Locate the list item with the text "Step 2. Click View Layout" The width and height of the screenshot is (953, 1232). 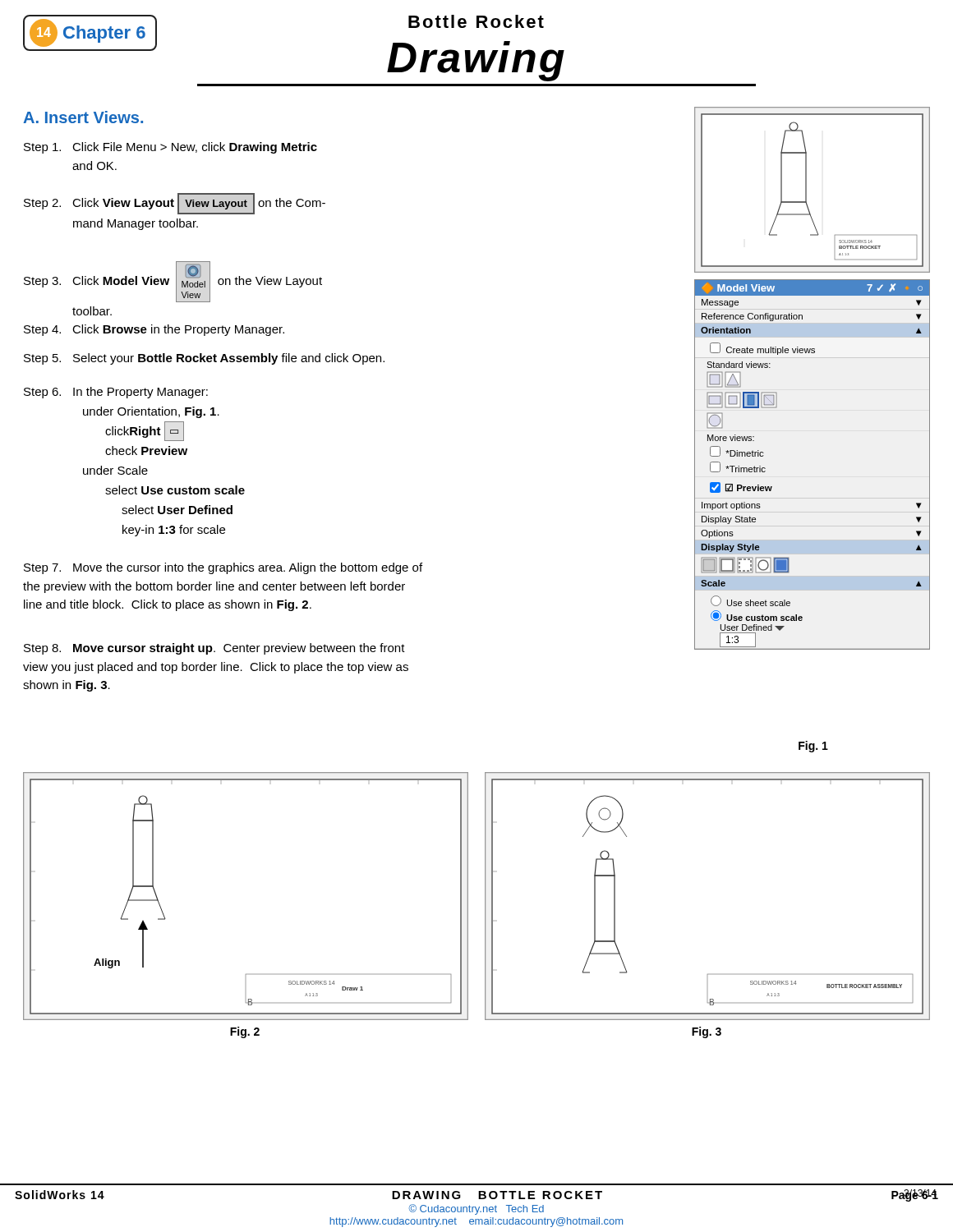(x=174, y=211)
